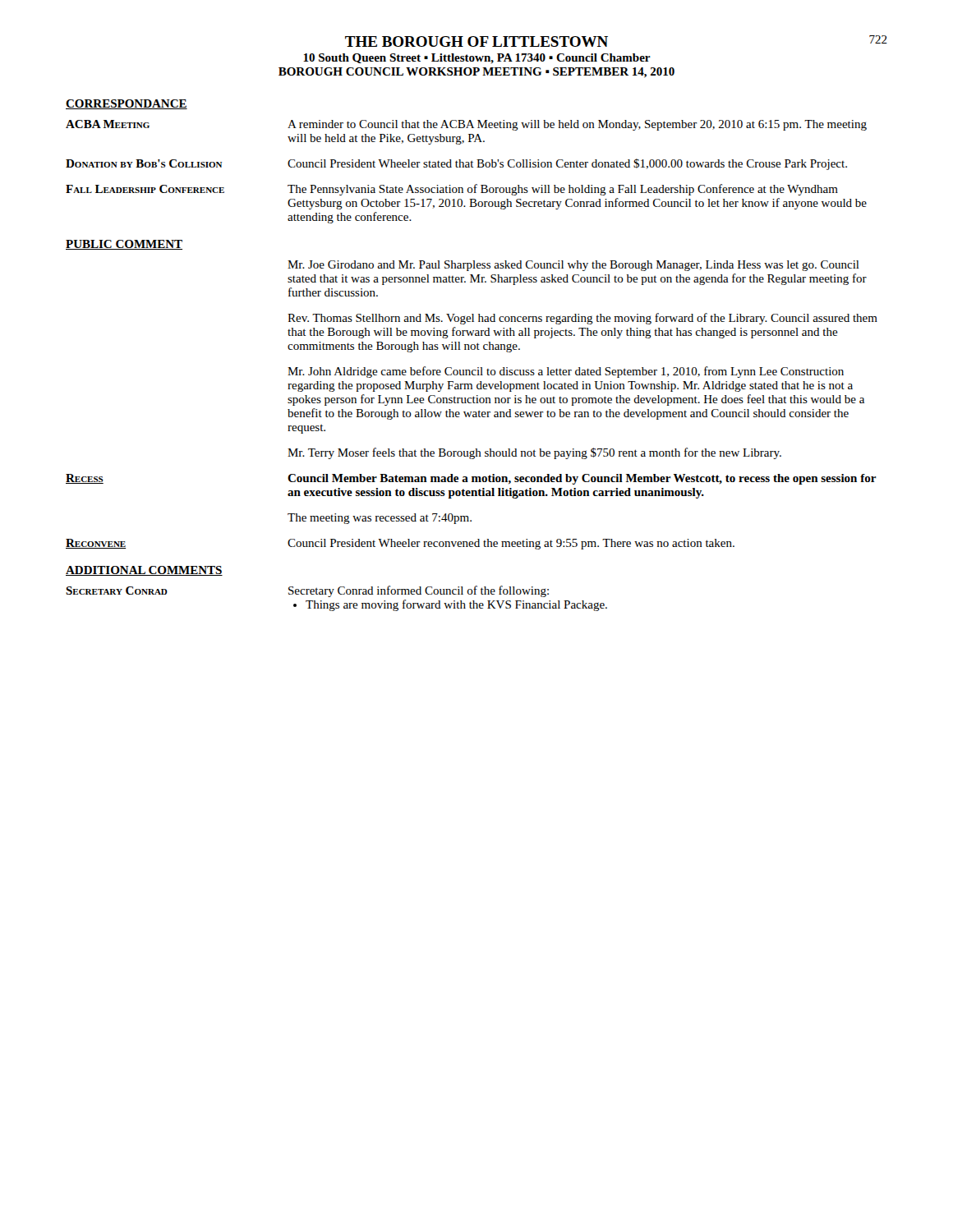Select the text block with the text "Donation by Bob's Collision Council President Wheeler stated"
Screen dimensions: 1232x953
coord(476,164)
